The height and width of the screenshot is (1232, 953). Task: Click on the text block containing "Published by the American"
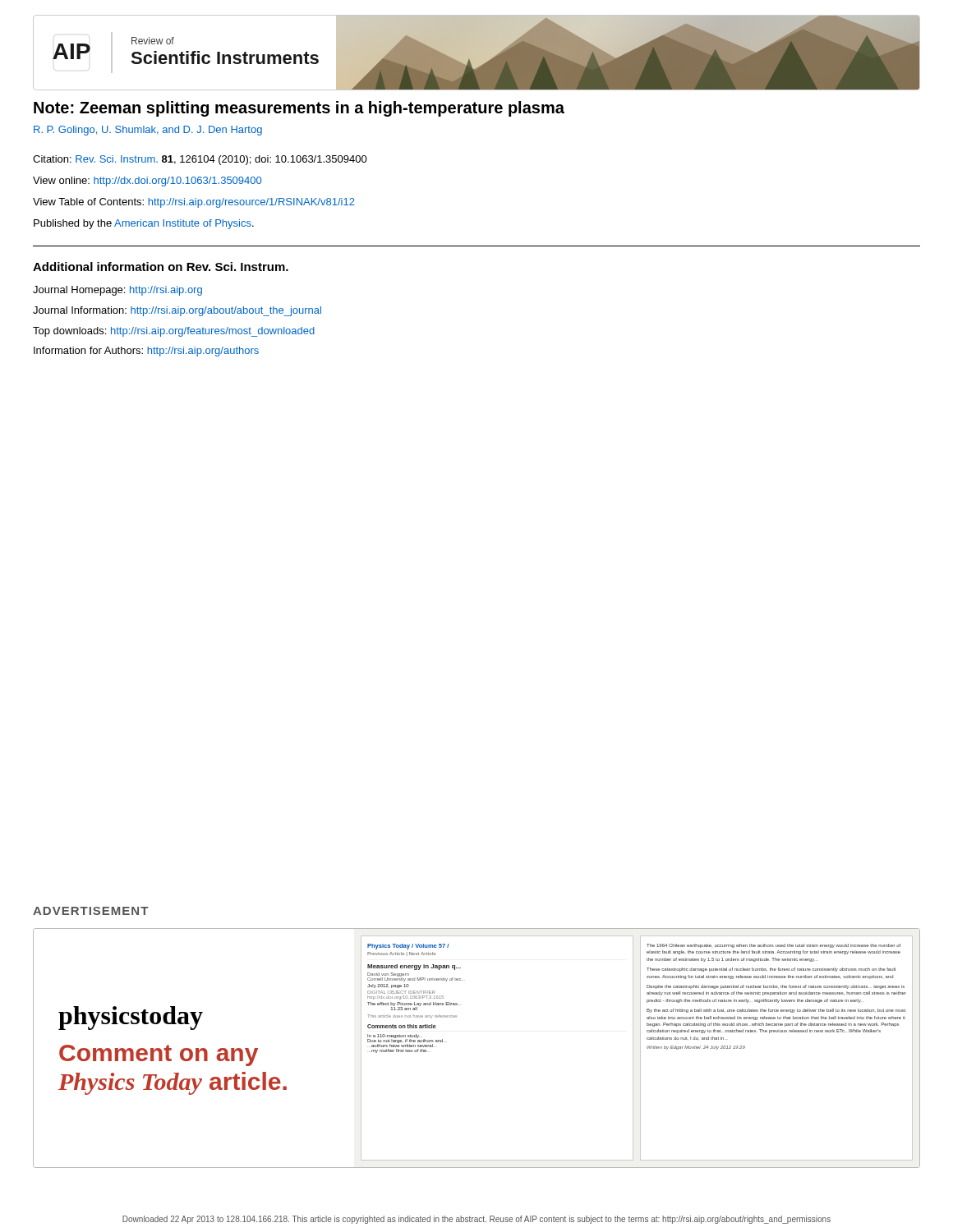click(x=144, y=223)
